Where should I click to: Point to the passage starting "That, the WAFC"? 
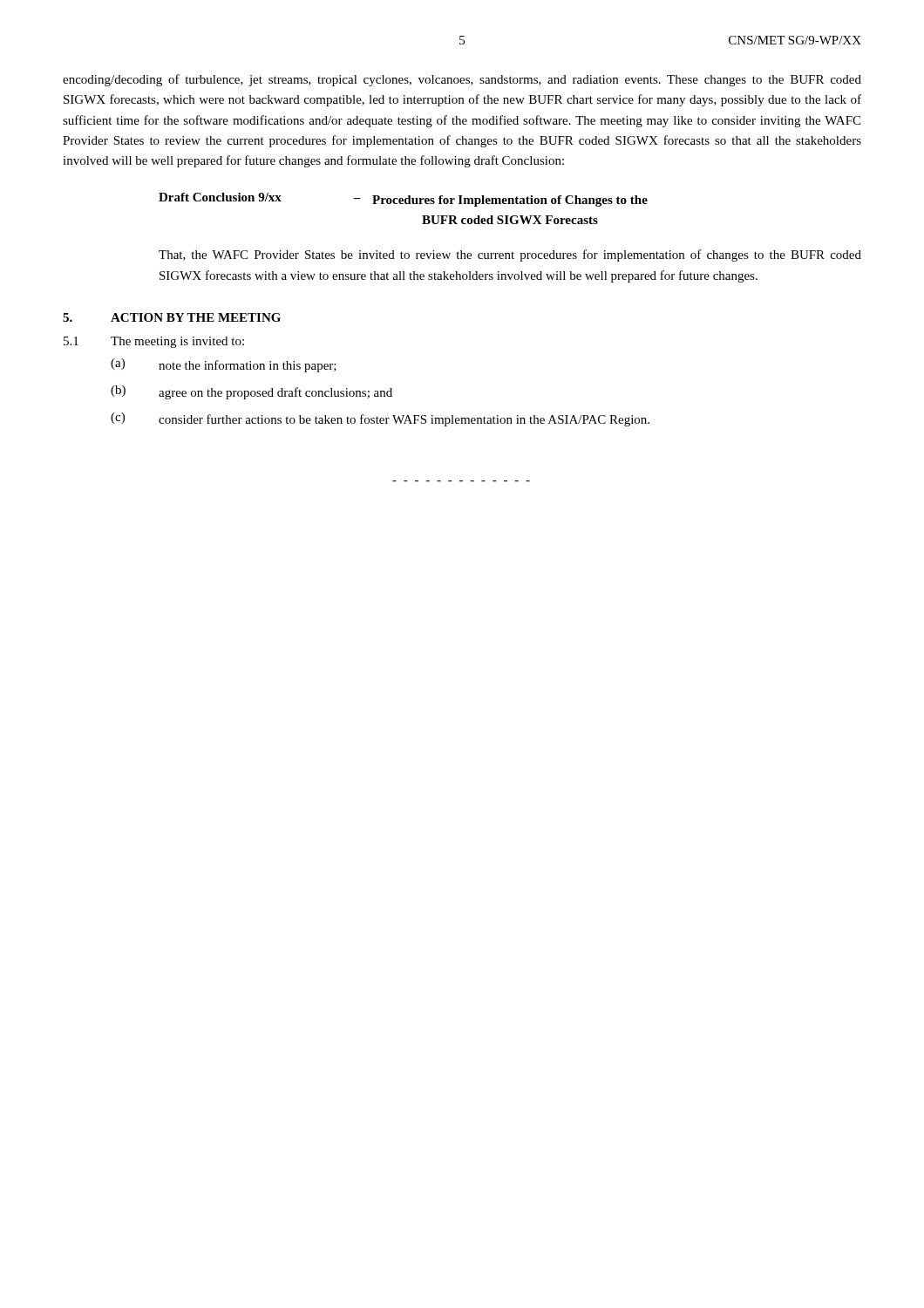(x=510, y=265)
